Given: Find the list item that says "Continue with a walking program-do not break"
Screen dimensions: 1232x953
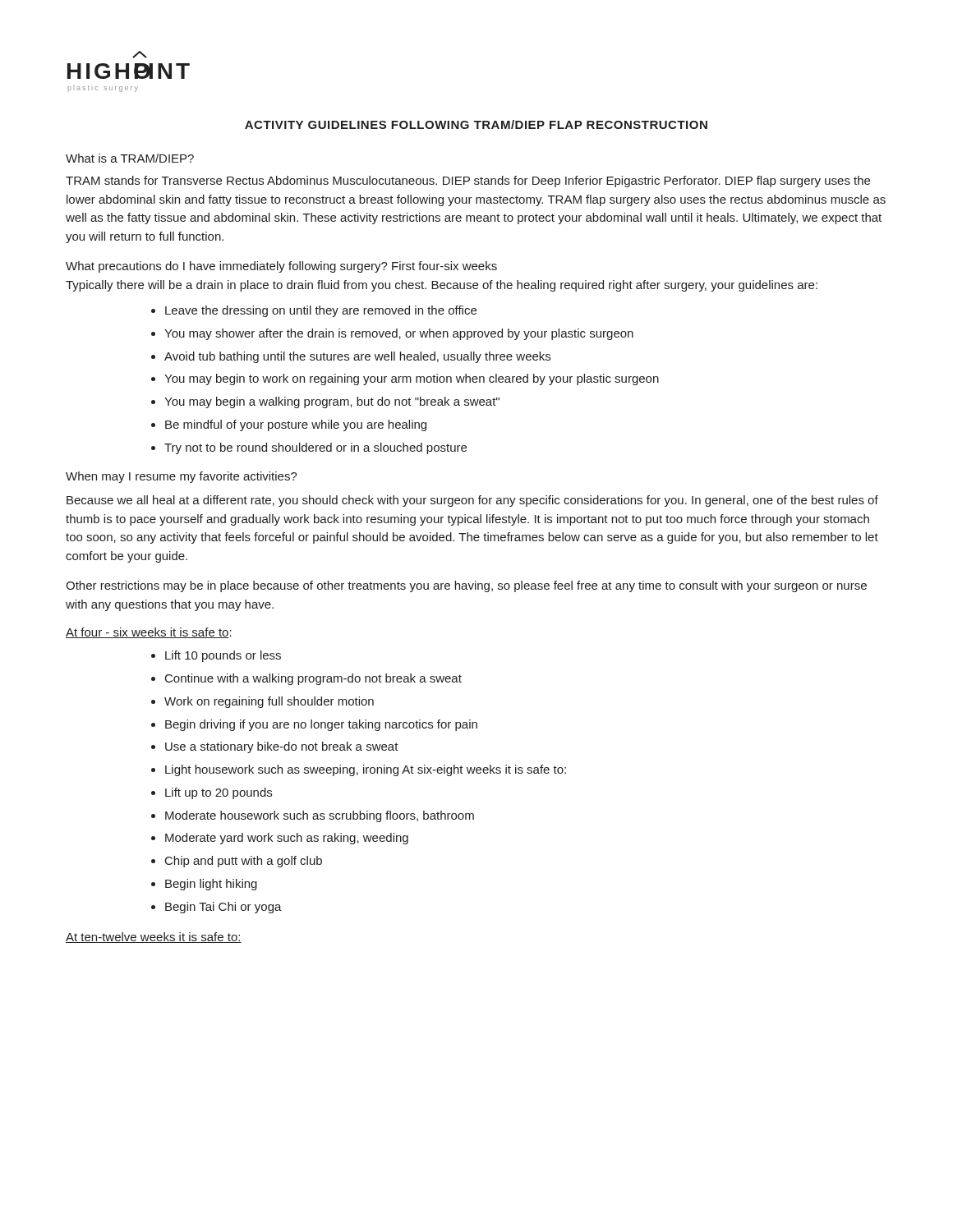Looking at the screenshot, I should coord(313,678).
